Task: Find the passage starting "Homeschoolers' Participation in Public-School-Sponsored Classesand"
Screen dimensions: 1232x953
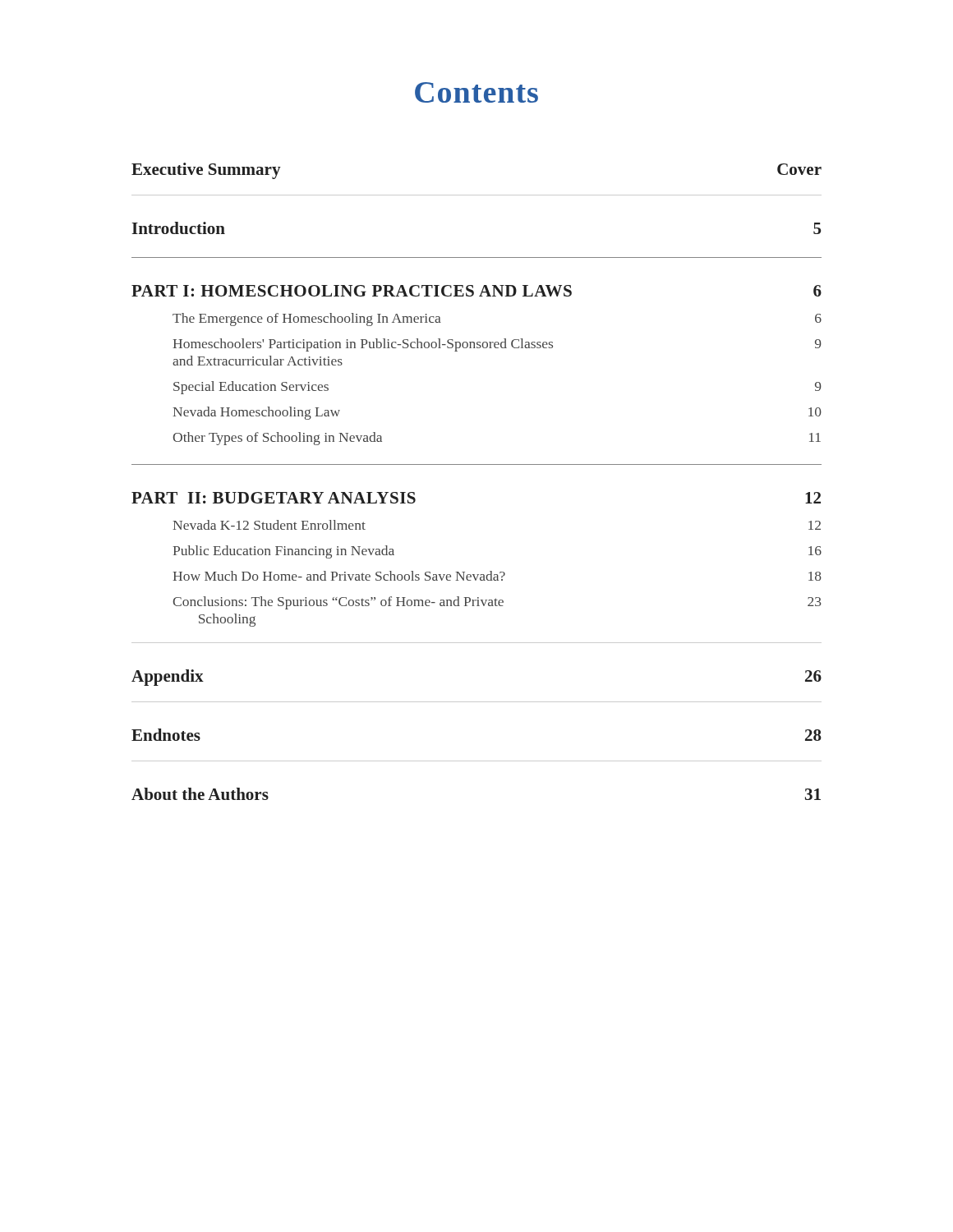Action: [497, 352]
